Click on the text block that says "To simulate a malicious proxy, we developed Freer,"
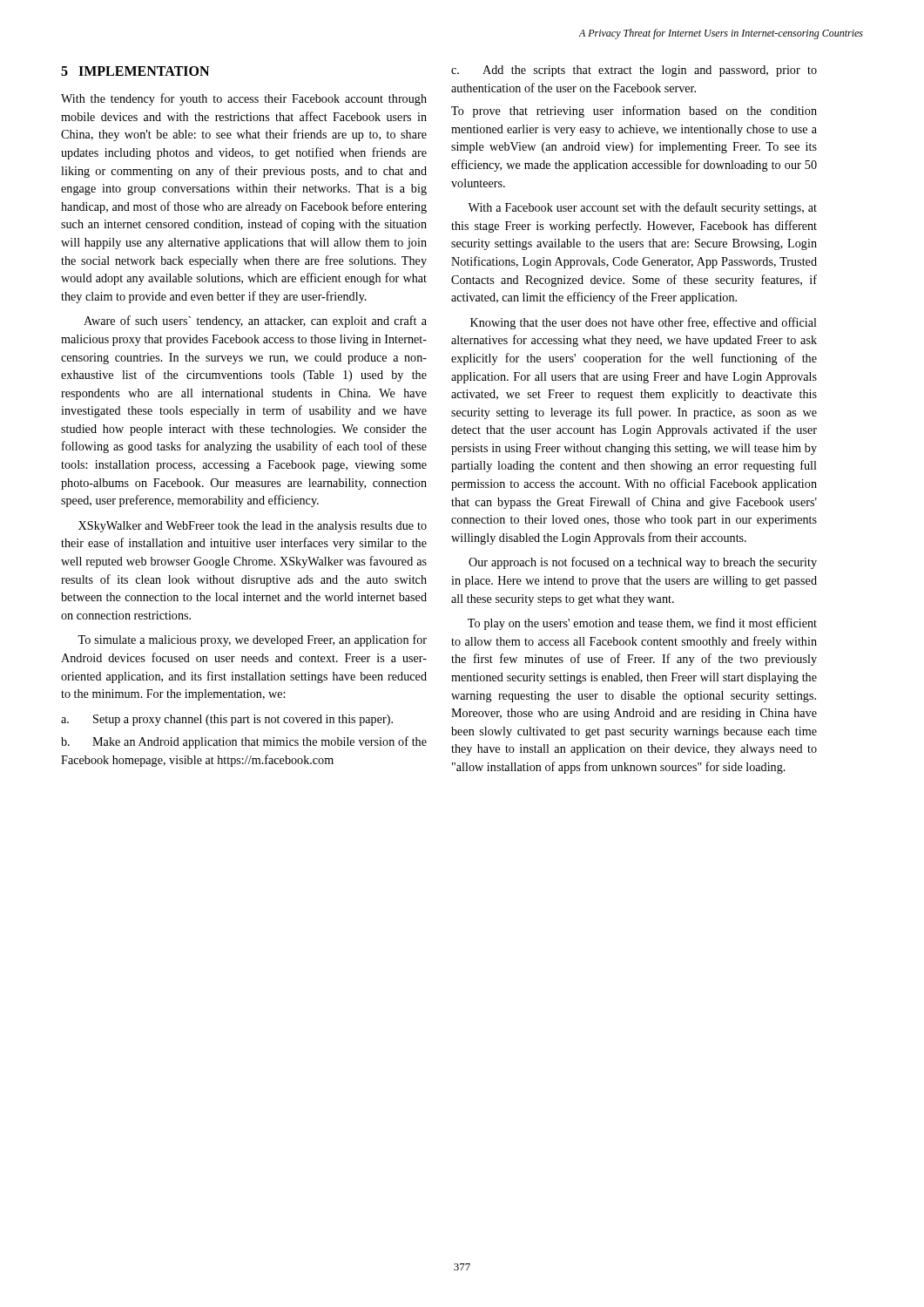 pos(244,667)
